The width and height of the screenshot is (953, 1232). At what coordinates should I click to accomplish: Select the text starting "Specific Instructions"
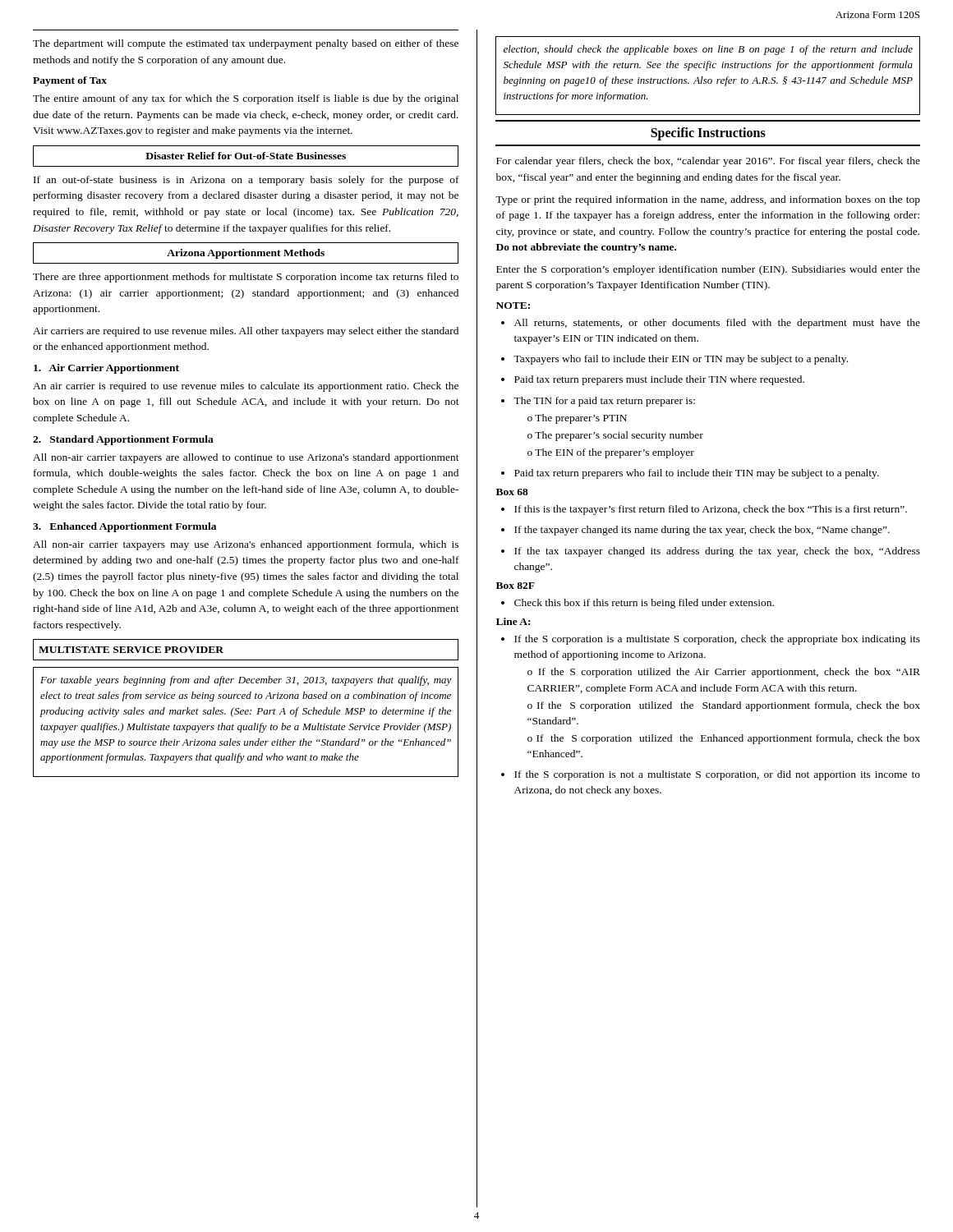708,133
